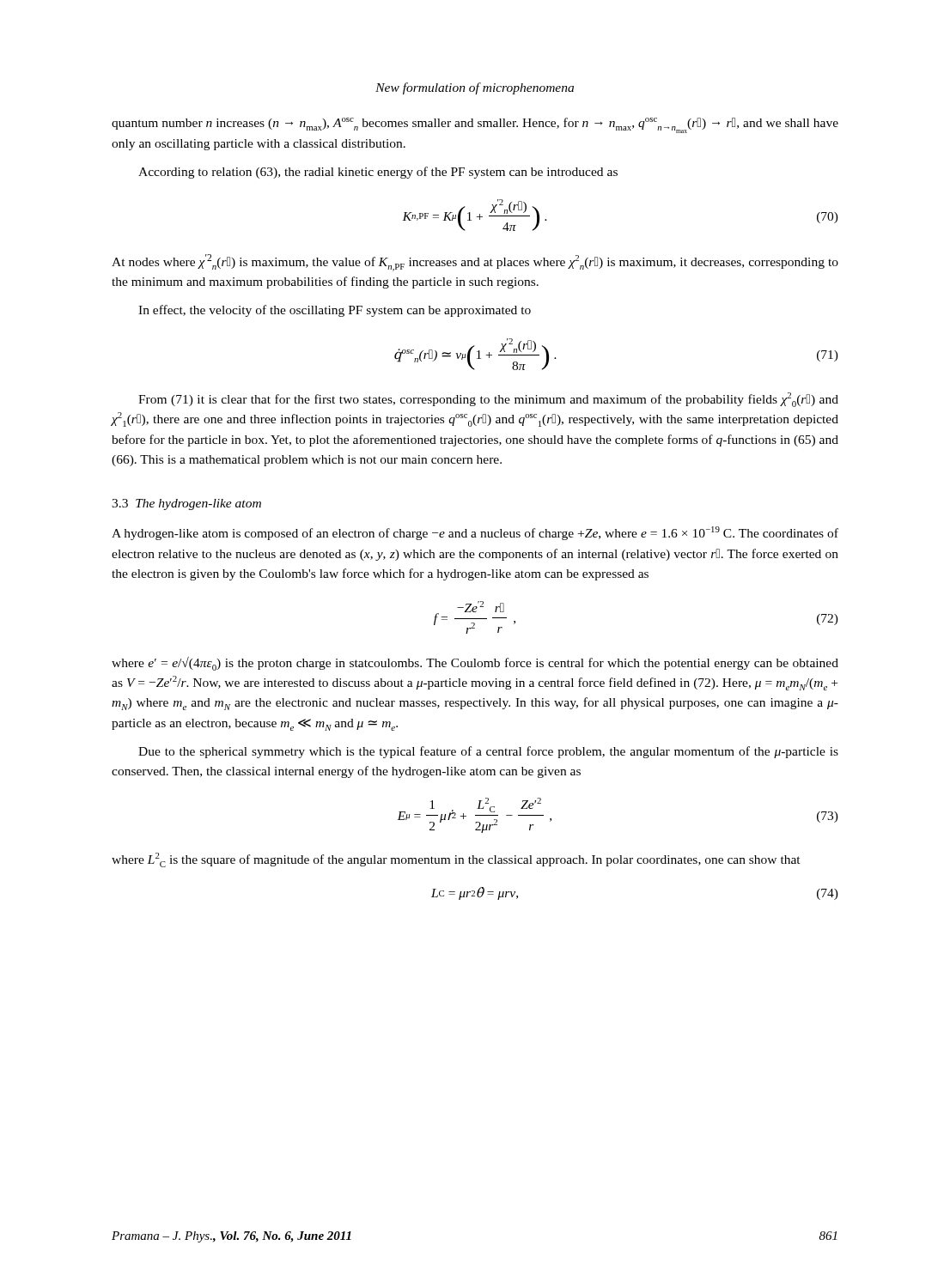The width and height of the screenshot is (950, 1288).
Task: Click the passage that begins "quantum number n"
Action: [475, 132]
